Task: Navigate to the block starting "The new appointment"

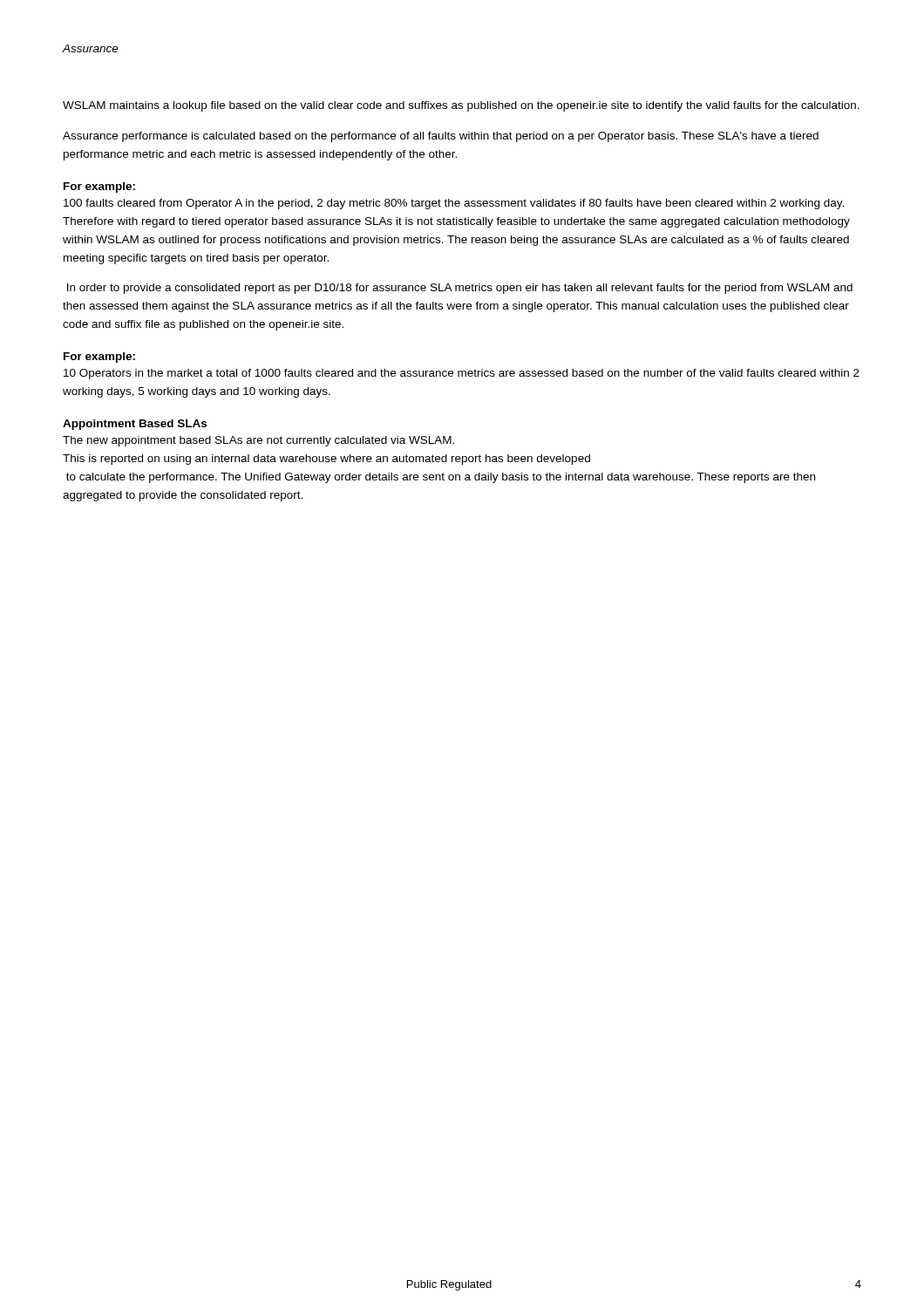Action: pos(439,467)
